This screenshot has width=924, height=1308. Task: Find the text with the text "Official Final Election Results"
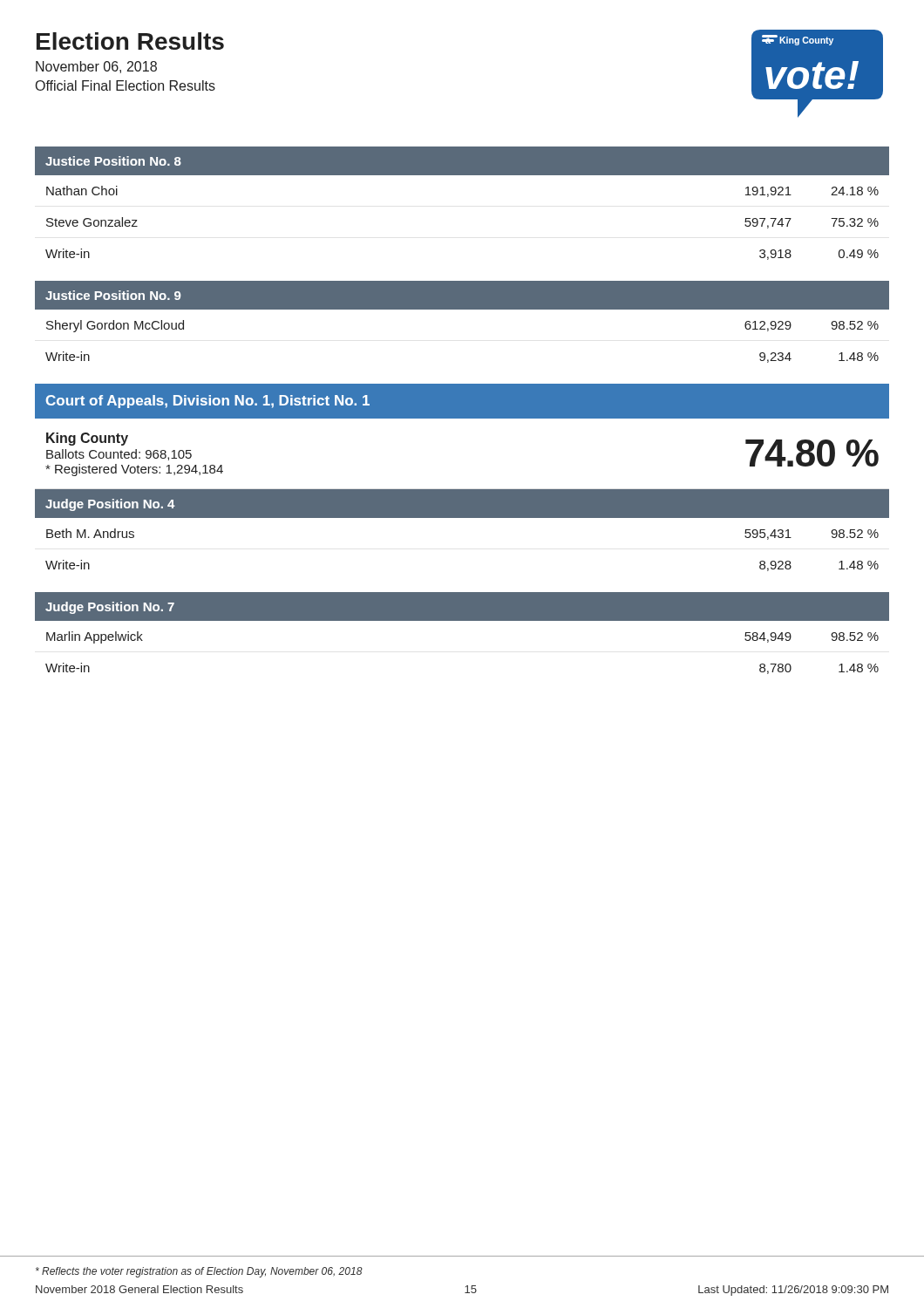(125, 86)
